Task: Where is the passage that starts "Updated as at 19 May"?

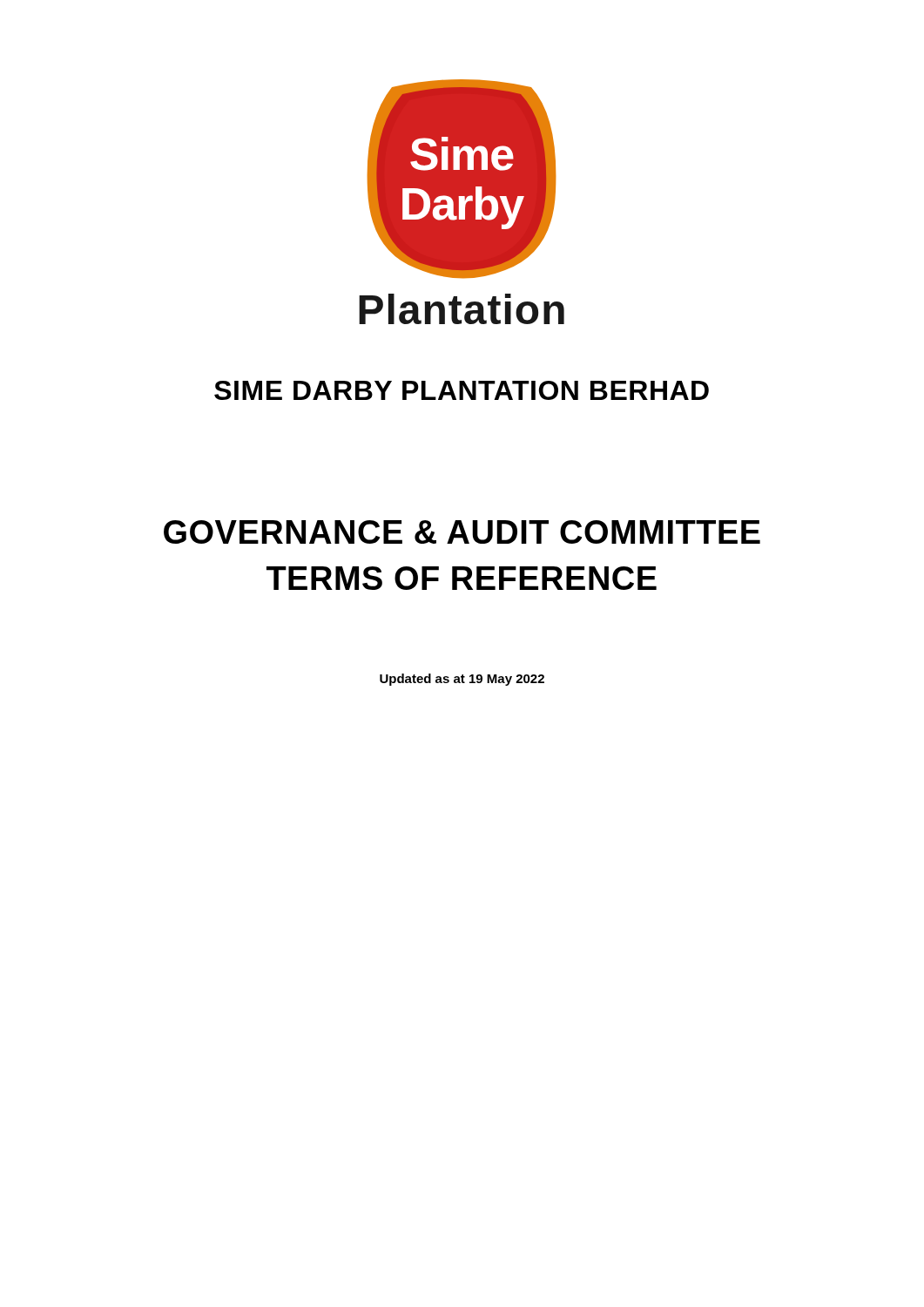Action: tap(462, 678)
